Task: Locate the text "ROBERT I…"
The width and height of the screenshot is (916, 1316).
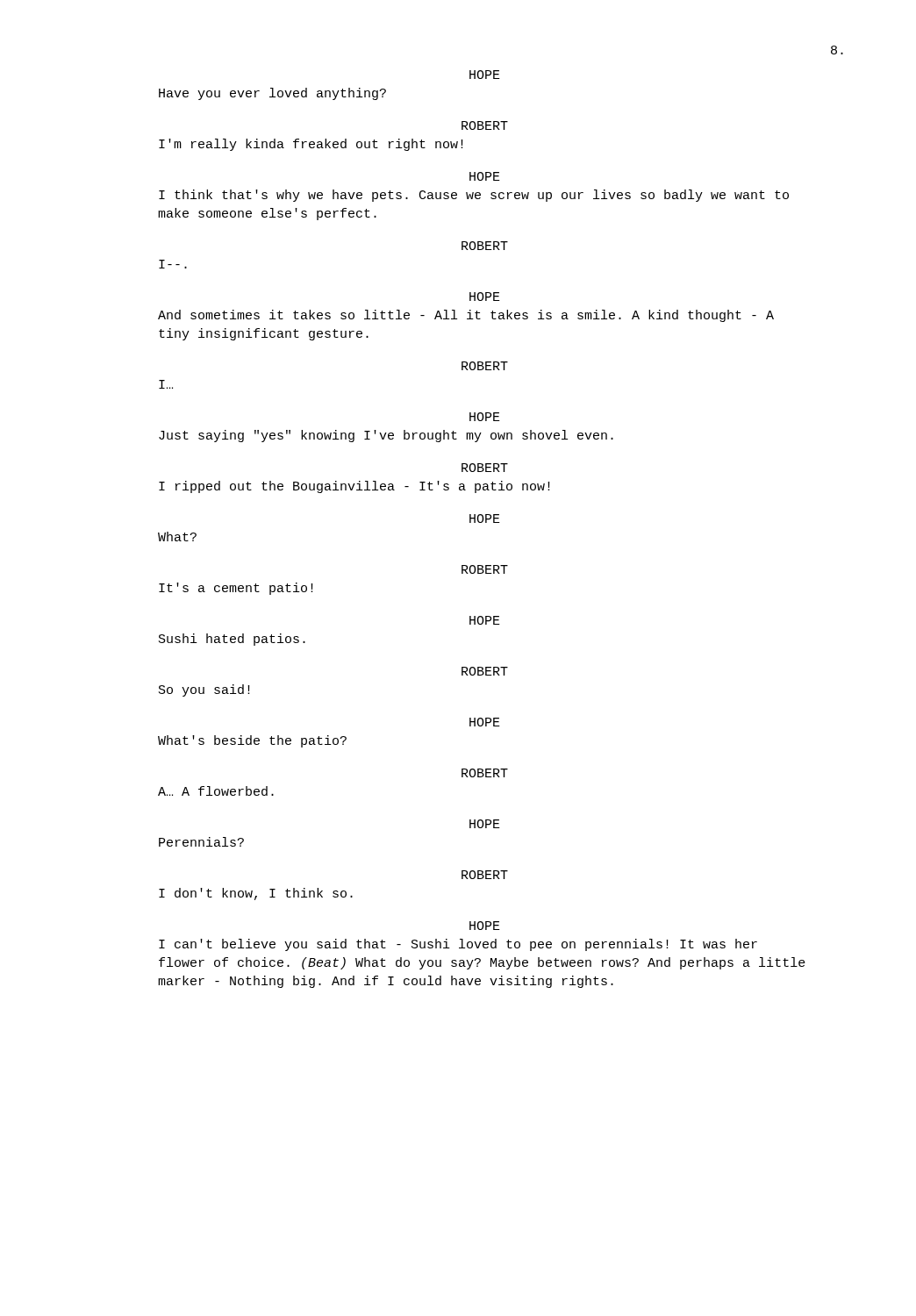Action: pyautogui.click(x=484, y=377)
